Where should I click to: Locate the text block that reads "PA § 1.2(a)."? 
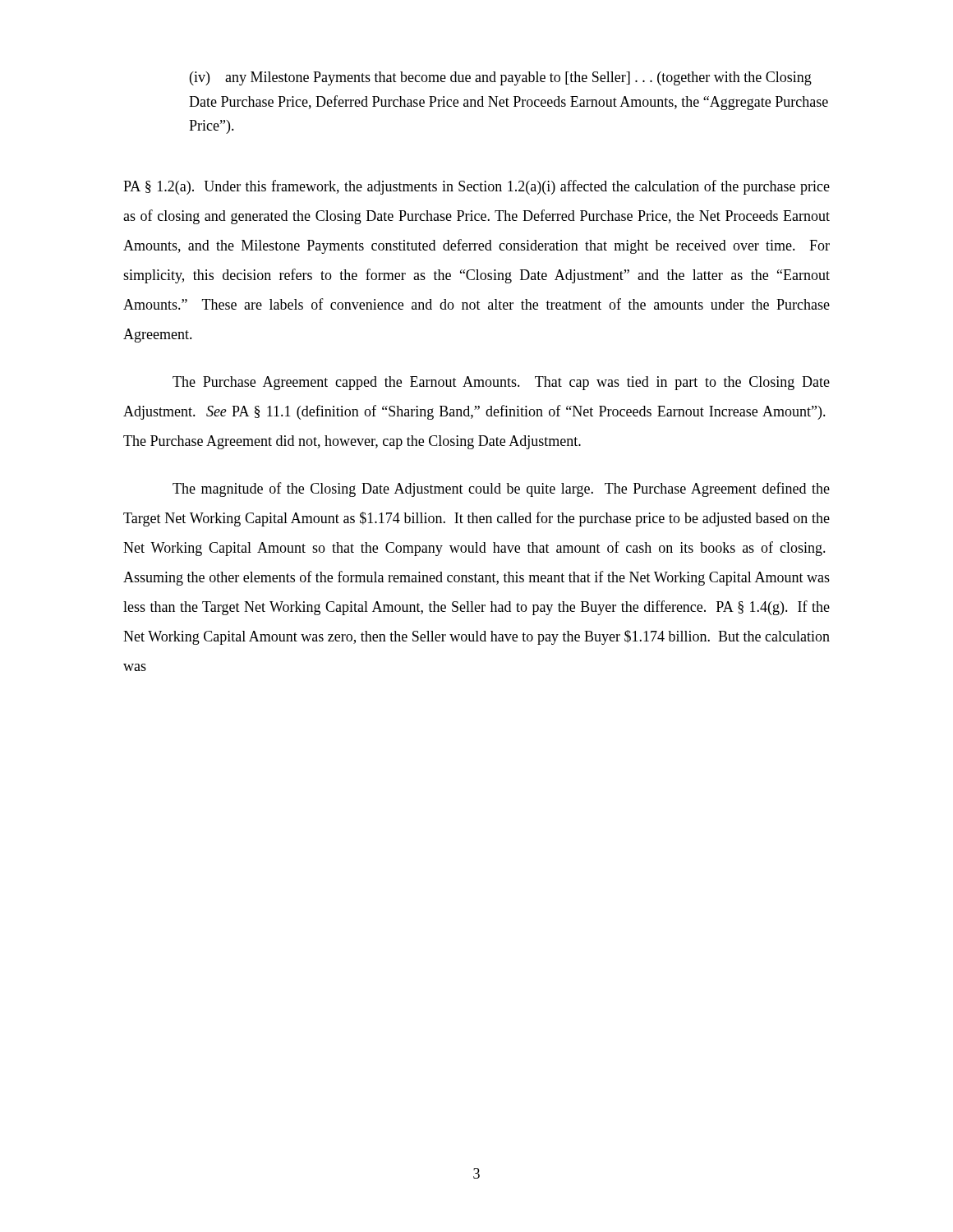[476, 260]
